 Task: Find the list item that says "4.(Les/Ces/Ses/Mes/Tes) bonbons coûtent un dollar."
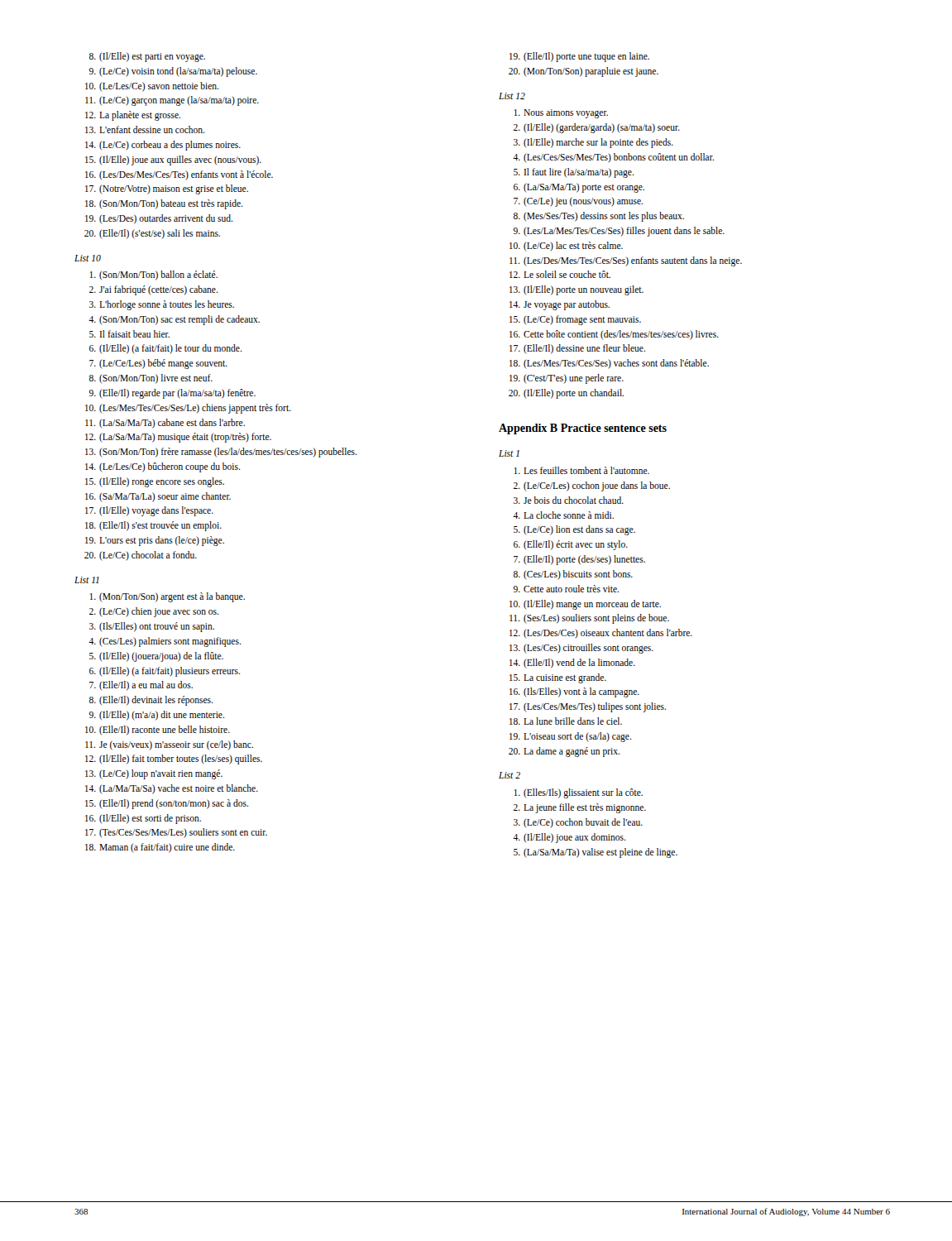[x=694, y=158]
